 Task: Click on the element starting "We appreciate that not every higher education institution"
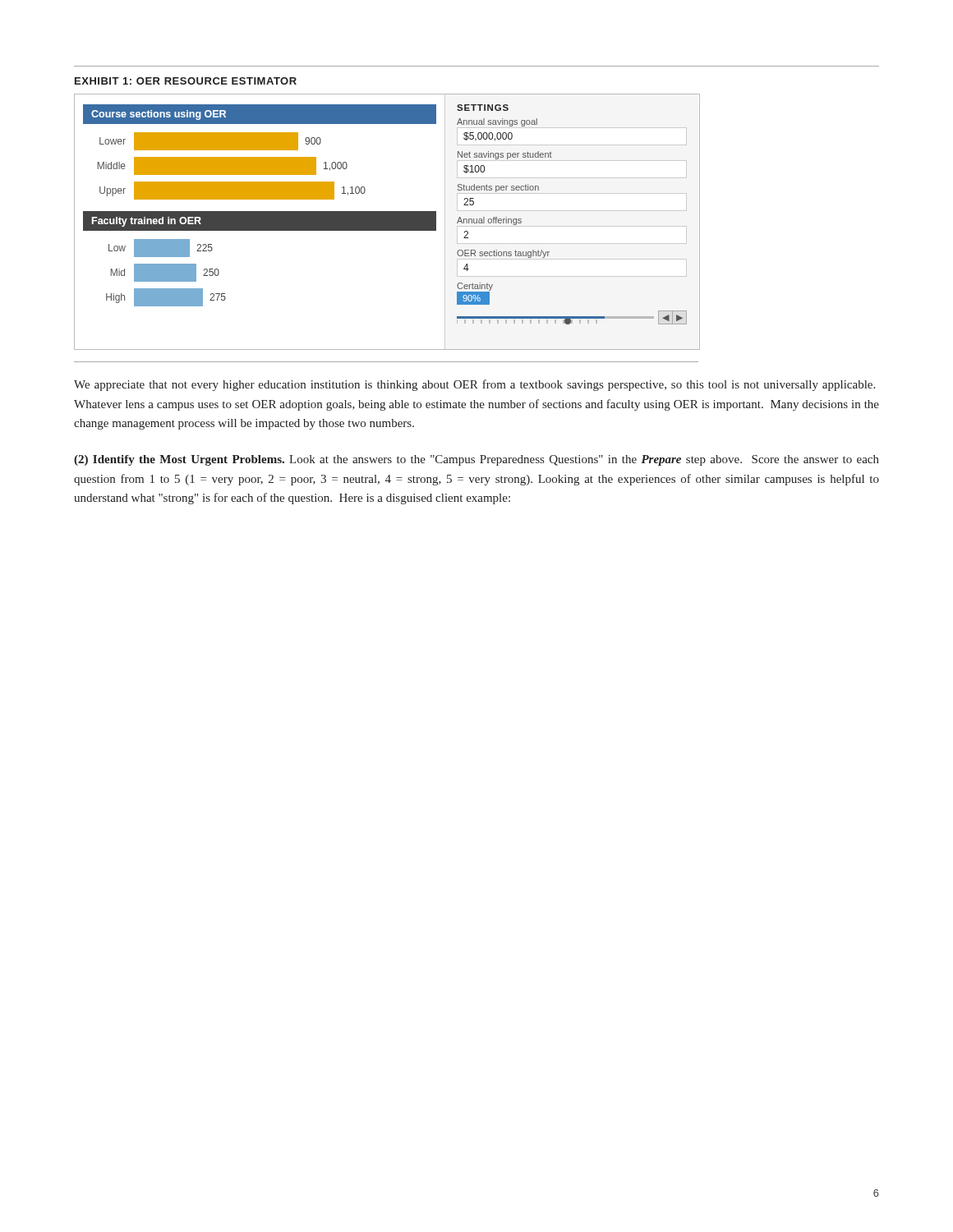476,404
